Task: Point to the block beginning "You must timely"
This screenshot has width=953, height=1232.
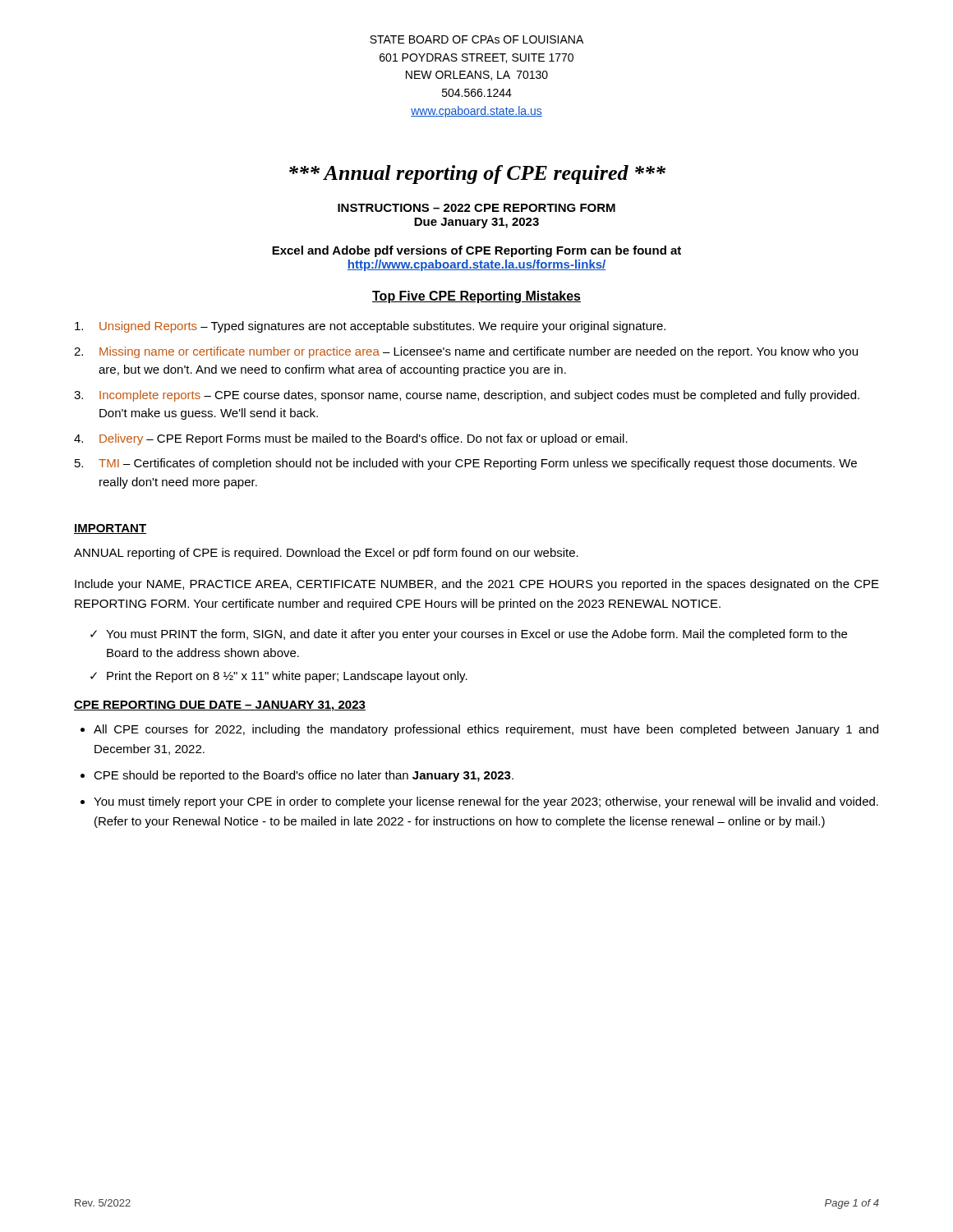Action: coord(486,811)
